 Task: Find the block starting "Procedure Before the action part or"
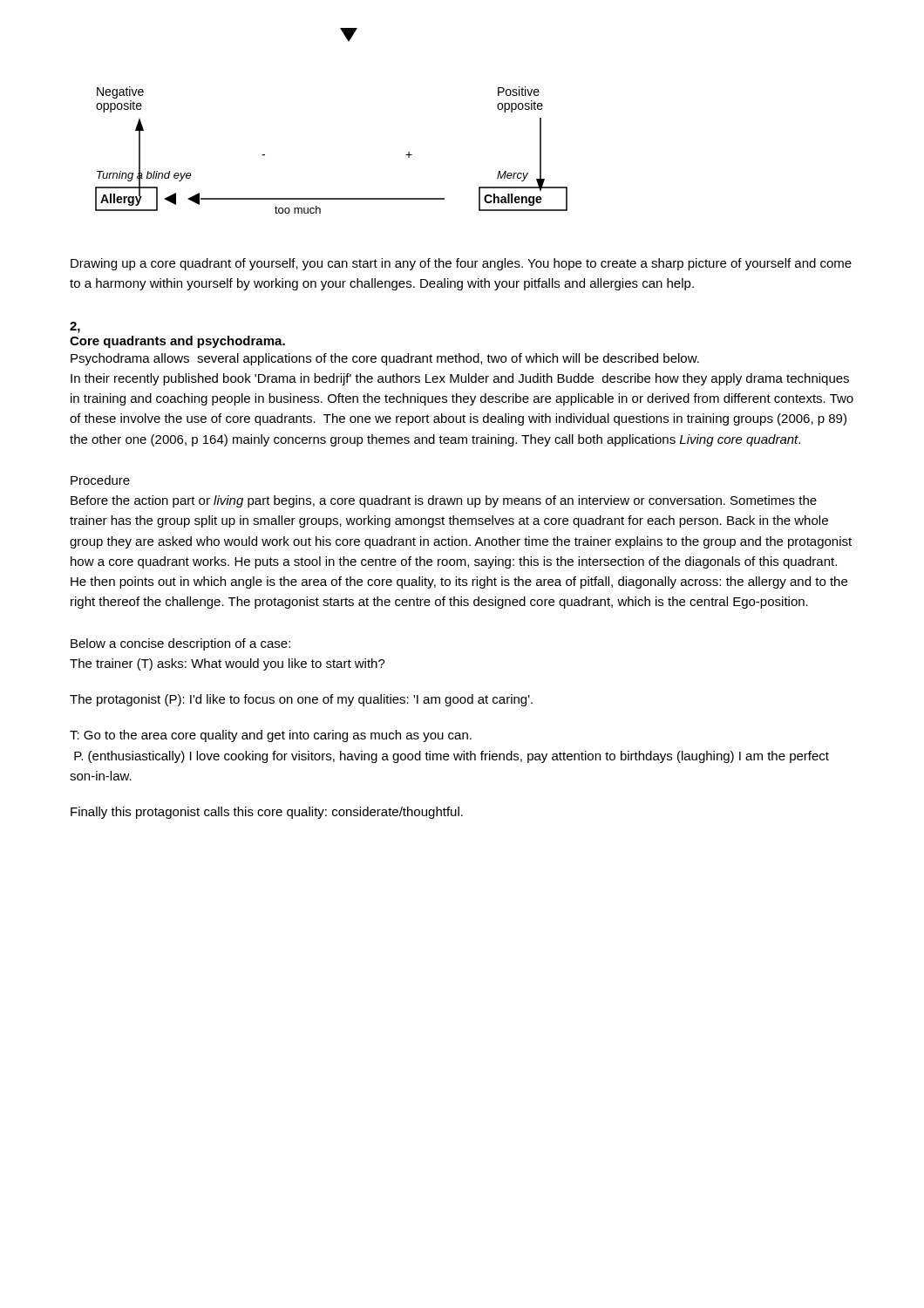click(x=461, y=541)
